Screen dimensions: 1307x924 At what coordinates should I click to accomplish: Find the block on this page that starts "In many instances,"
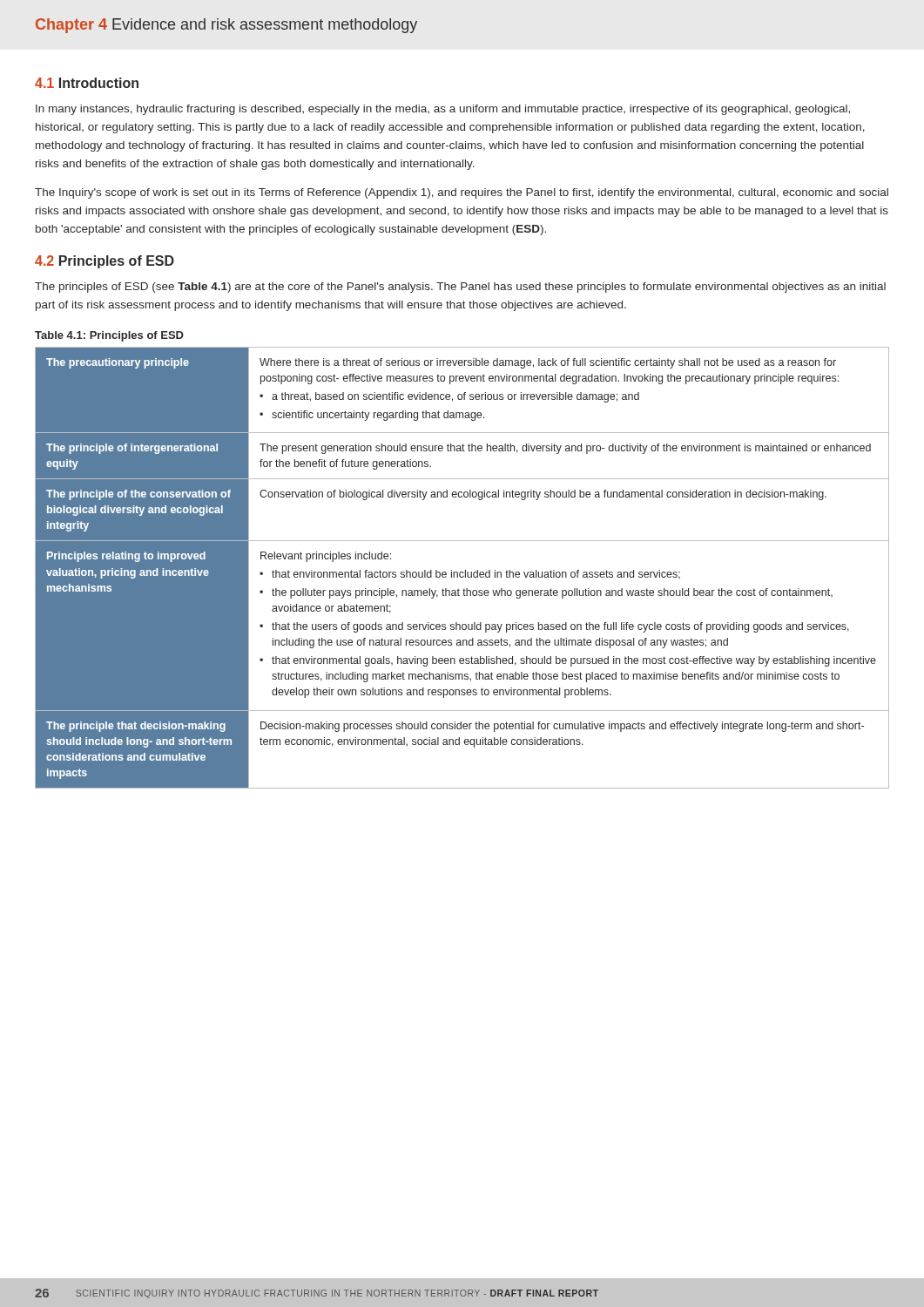(450, 136)
